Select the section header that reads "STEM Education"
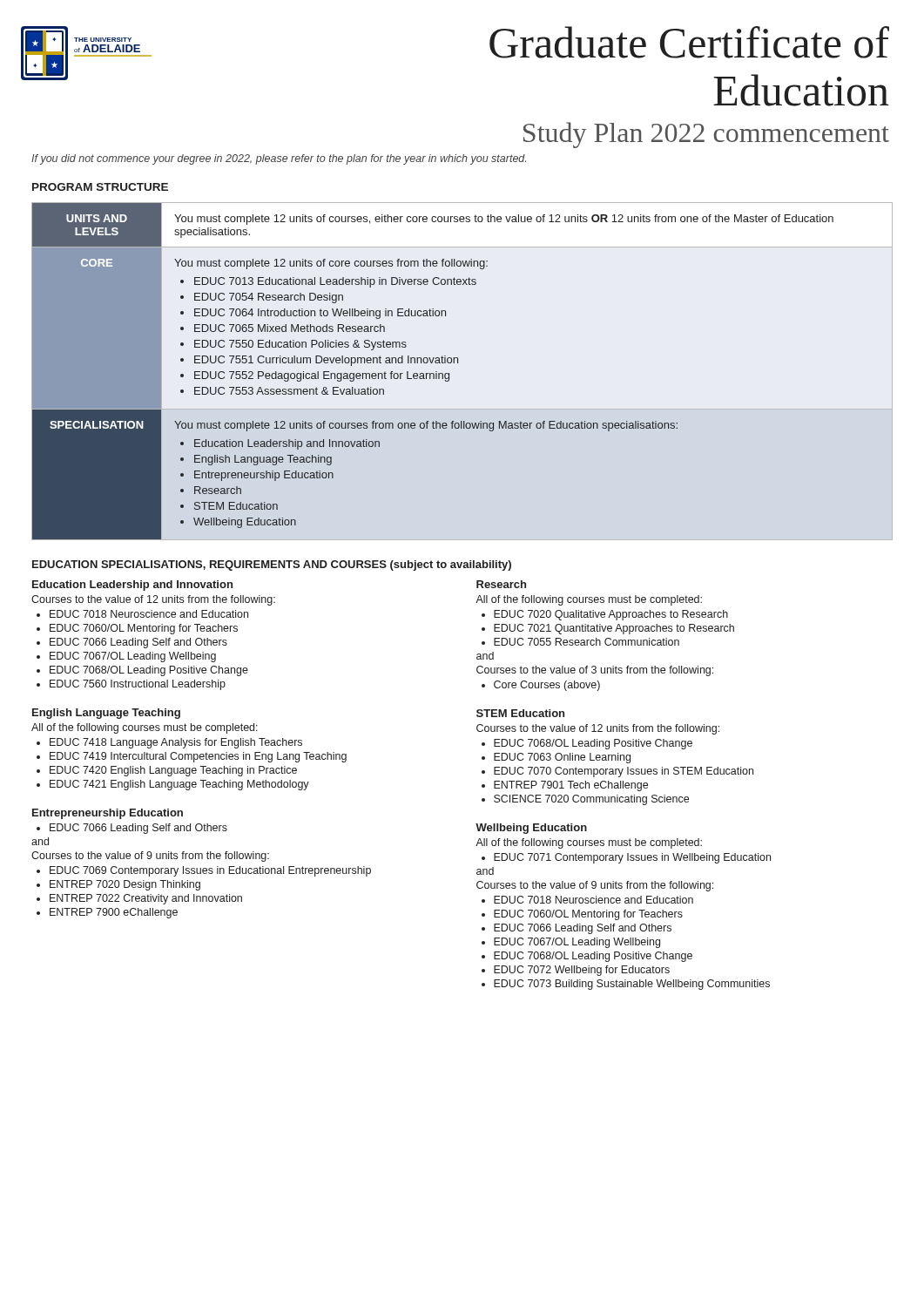 (x=521, y=713)
